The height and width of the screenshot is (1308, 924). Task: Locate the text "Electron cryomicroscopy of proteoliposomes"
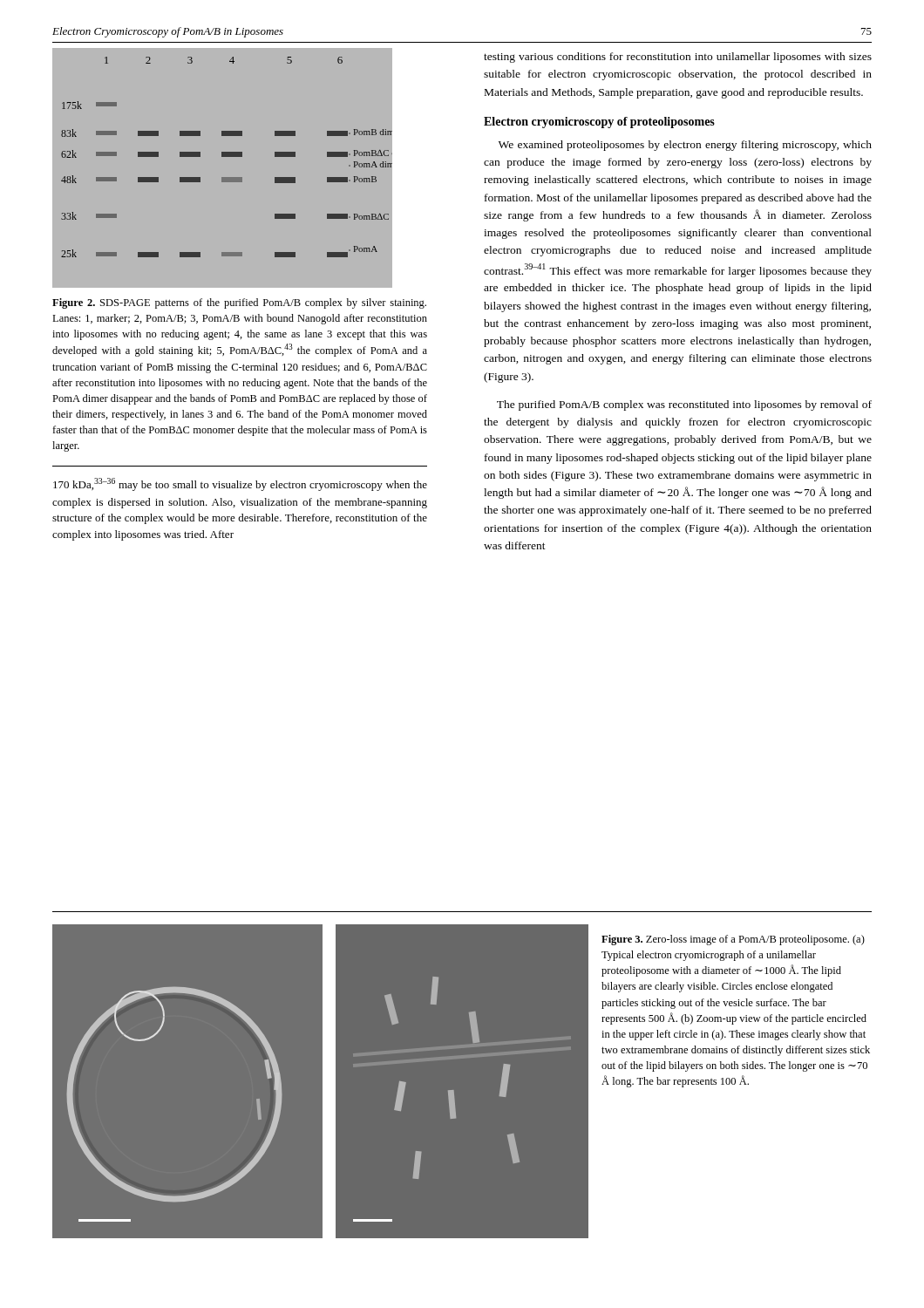[599, 121]
